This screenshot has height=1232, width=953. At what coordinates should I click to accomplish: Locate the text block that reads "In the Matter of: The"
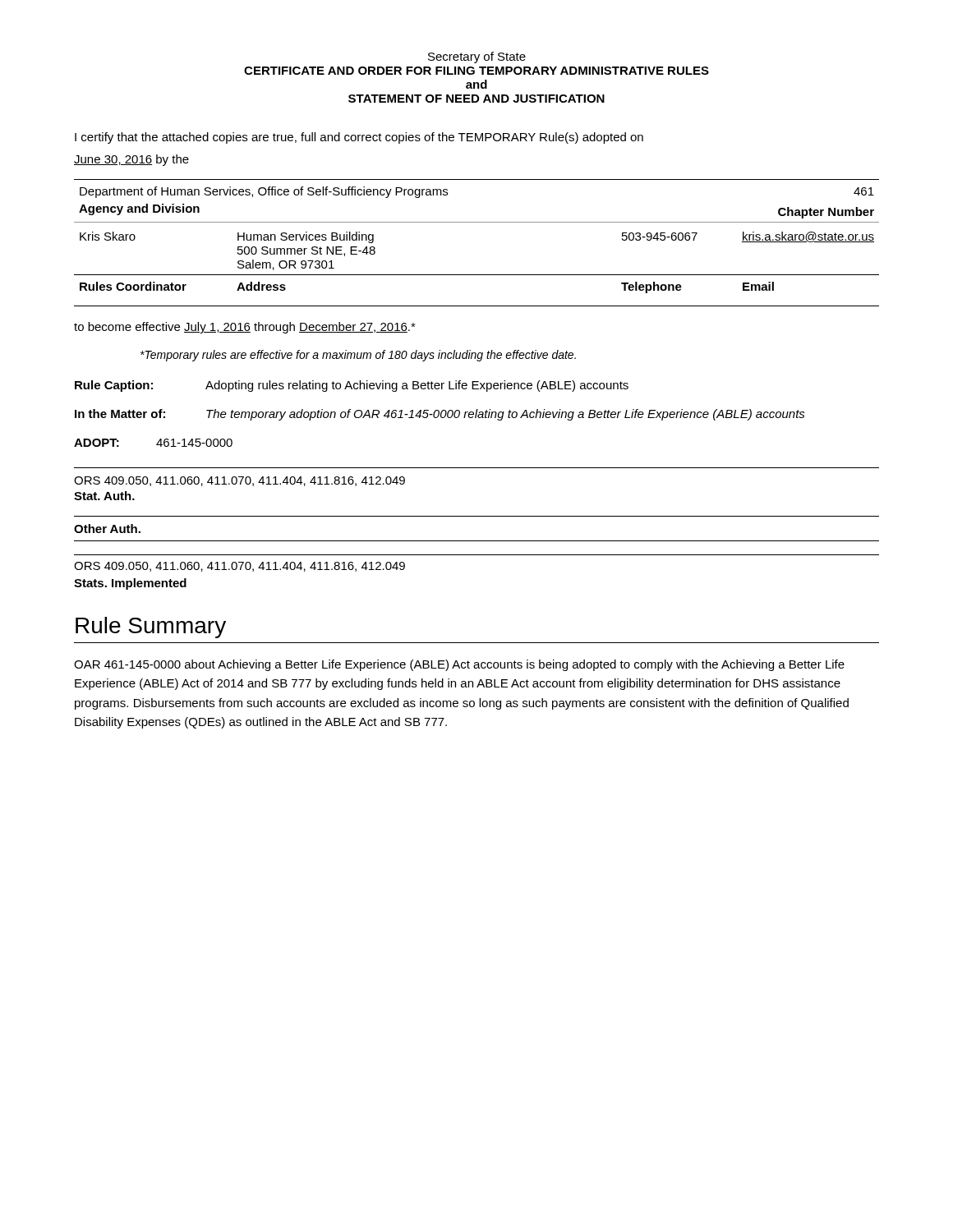point(476,414)
